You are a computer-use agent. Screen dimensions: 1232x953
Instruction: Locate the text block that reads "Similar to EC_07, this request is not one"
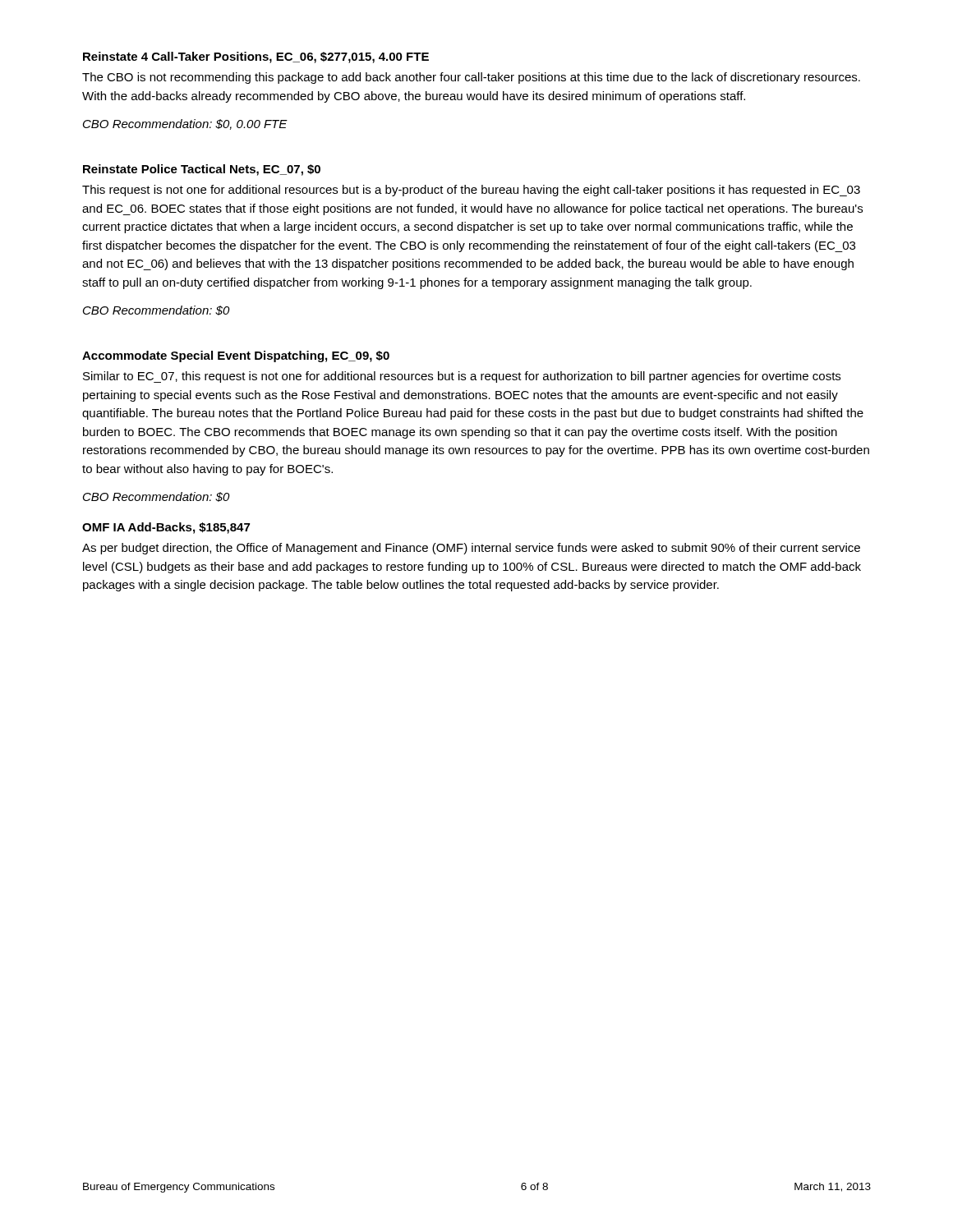pyautogui.click(x=476, y=422)
